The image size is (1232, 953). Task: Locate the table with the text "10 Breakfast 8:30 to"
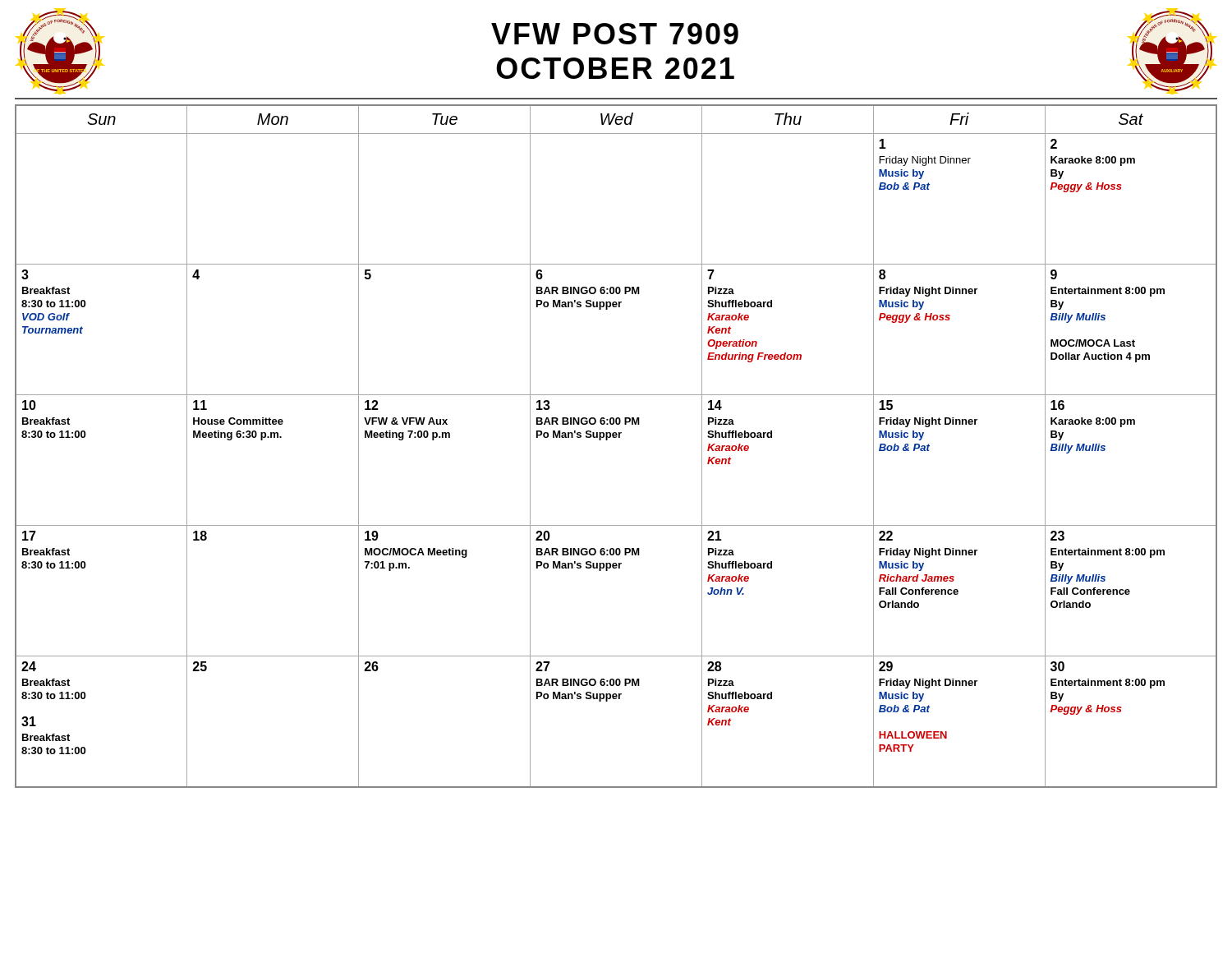click(616, 446)
